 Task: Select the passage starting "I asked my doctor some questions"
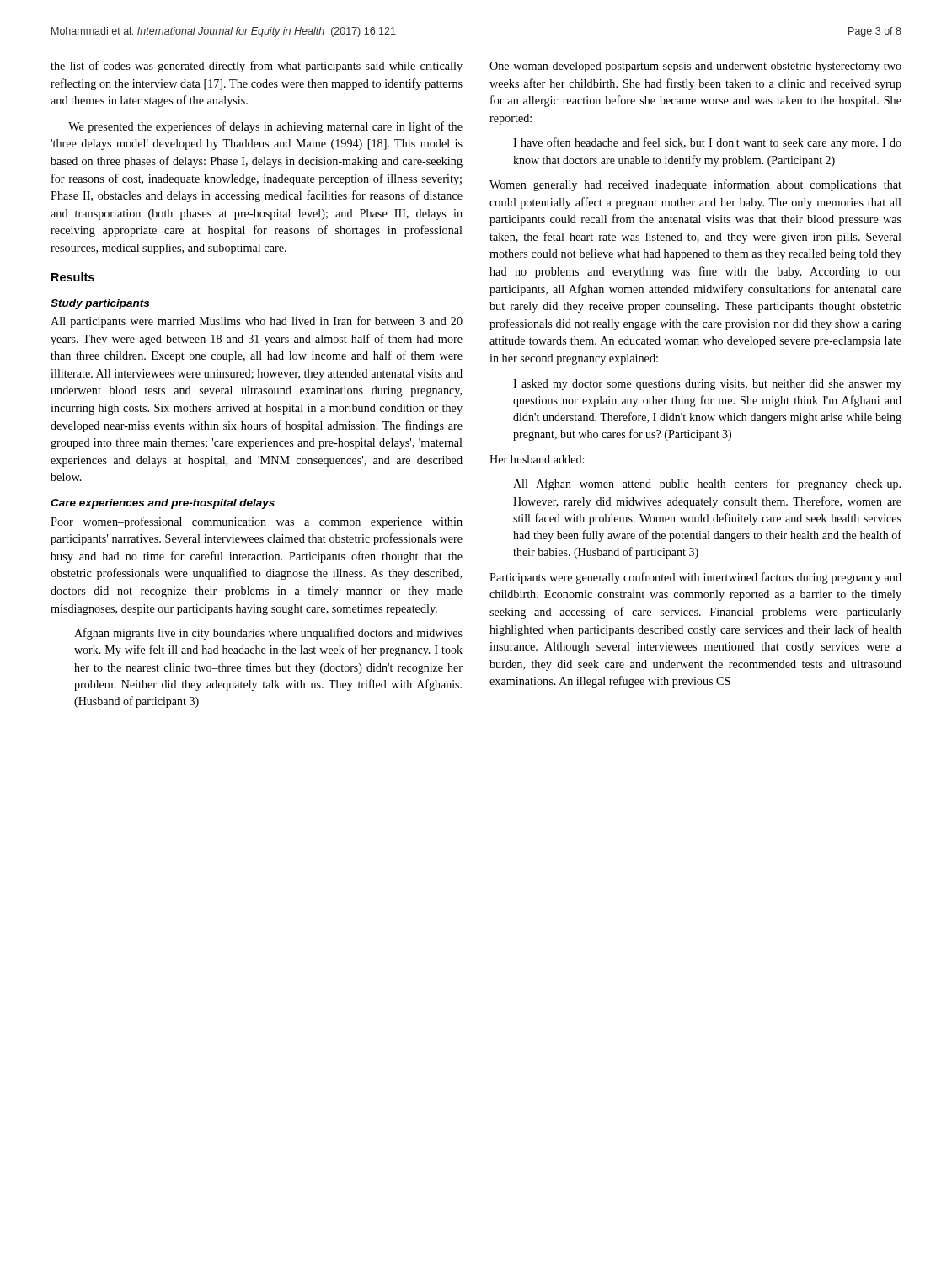tap(707, 410)
